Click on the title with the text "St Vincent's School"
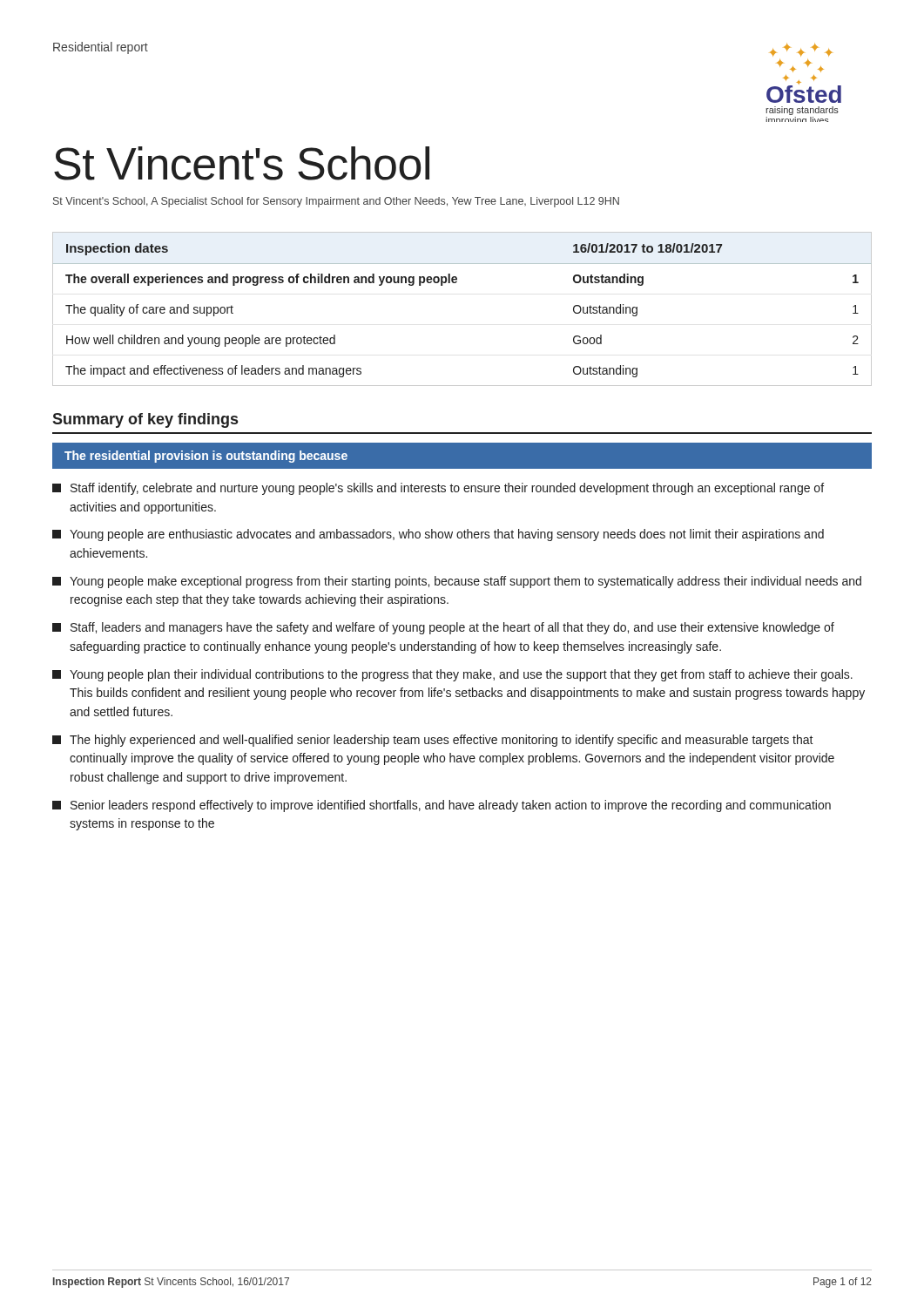The image size is (924, 1307). (x=242, y=164)
